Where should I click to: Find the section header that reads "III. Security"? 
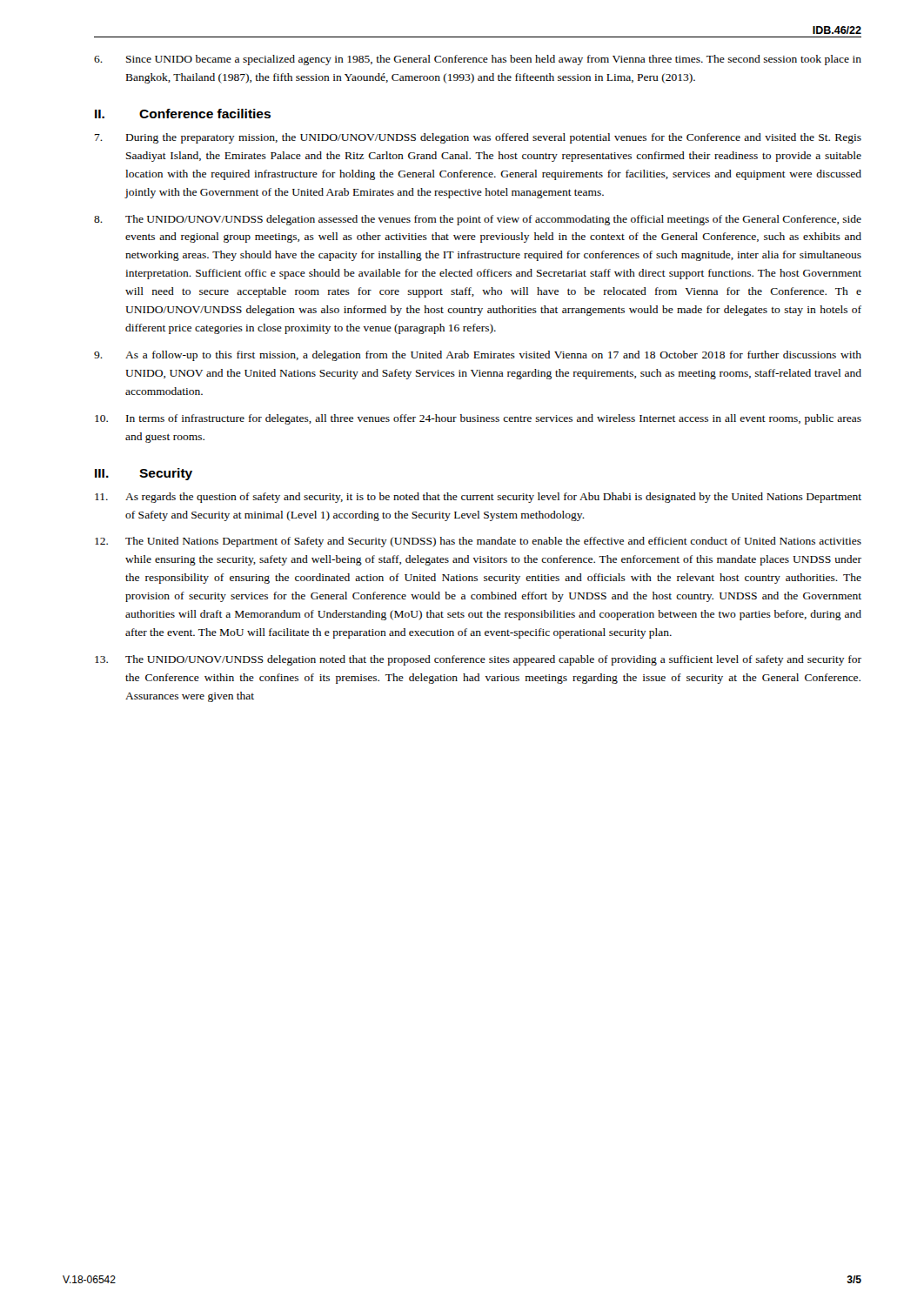tap(143, 473)
